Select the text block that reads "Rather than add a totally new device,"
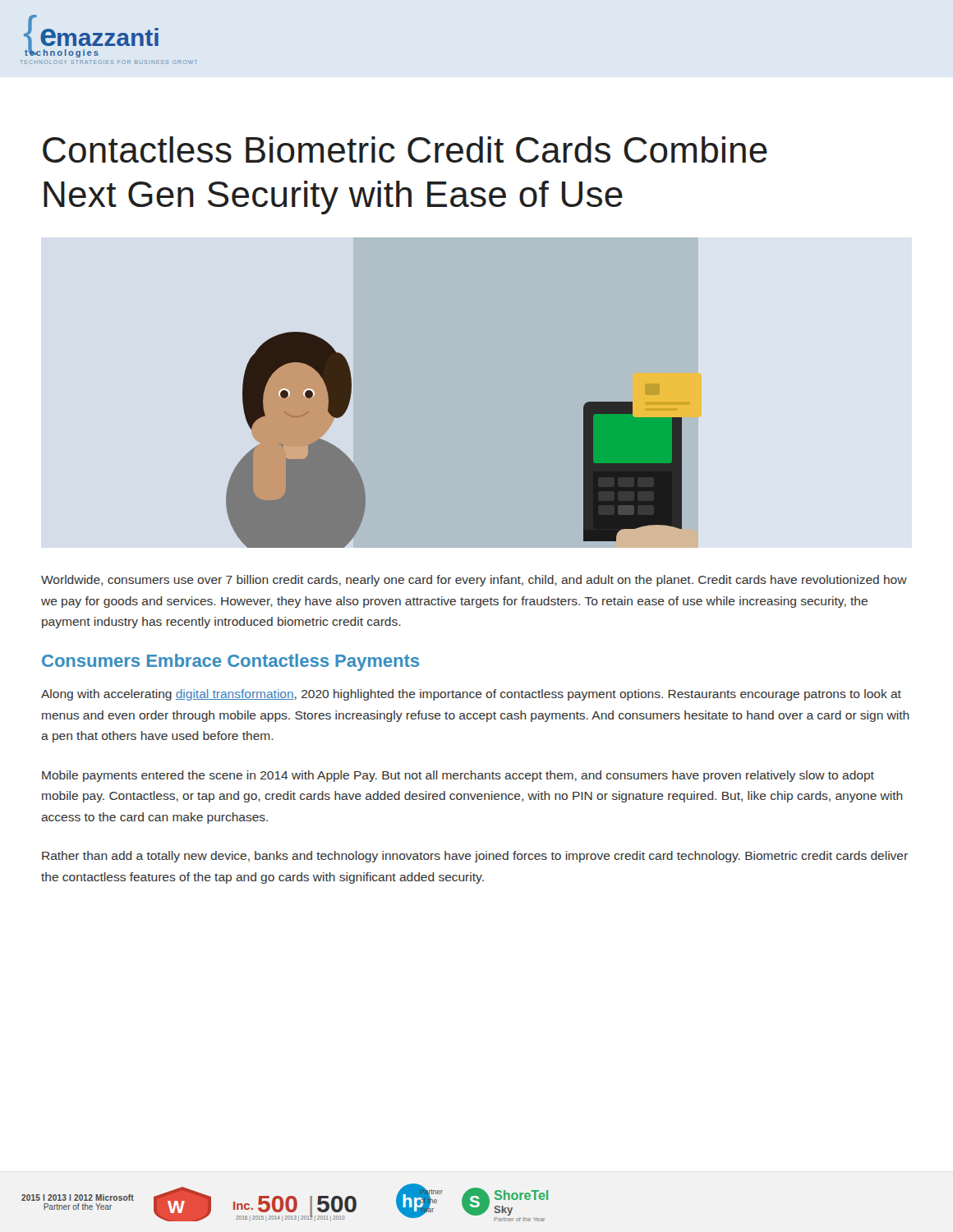This screenshot has height=1232, width=953. click(474, 866)
